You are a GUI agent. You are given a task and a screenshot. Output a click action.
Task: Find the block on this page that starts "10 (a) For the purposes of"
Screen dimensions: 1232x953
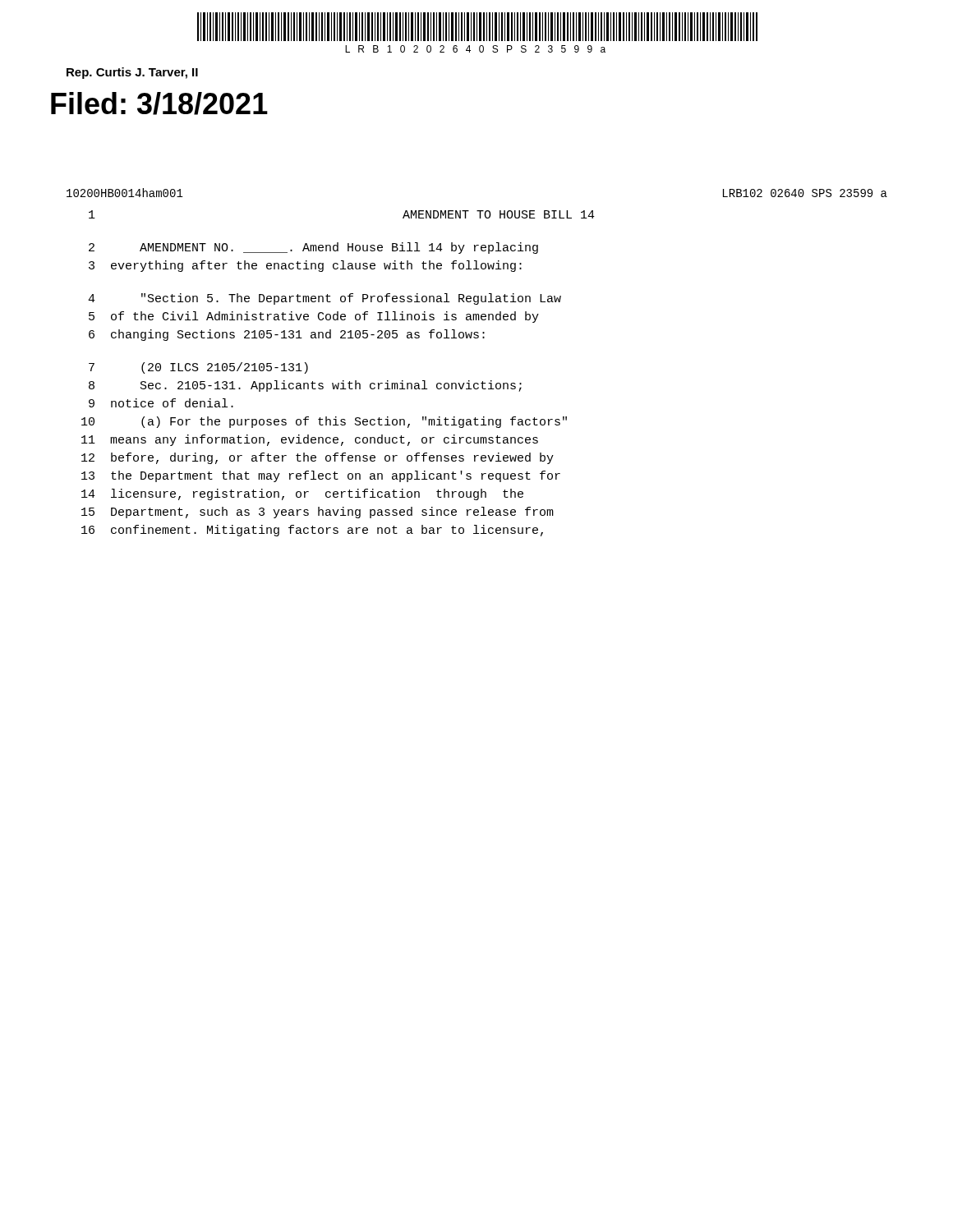pos(476,479)
